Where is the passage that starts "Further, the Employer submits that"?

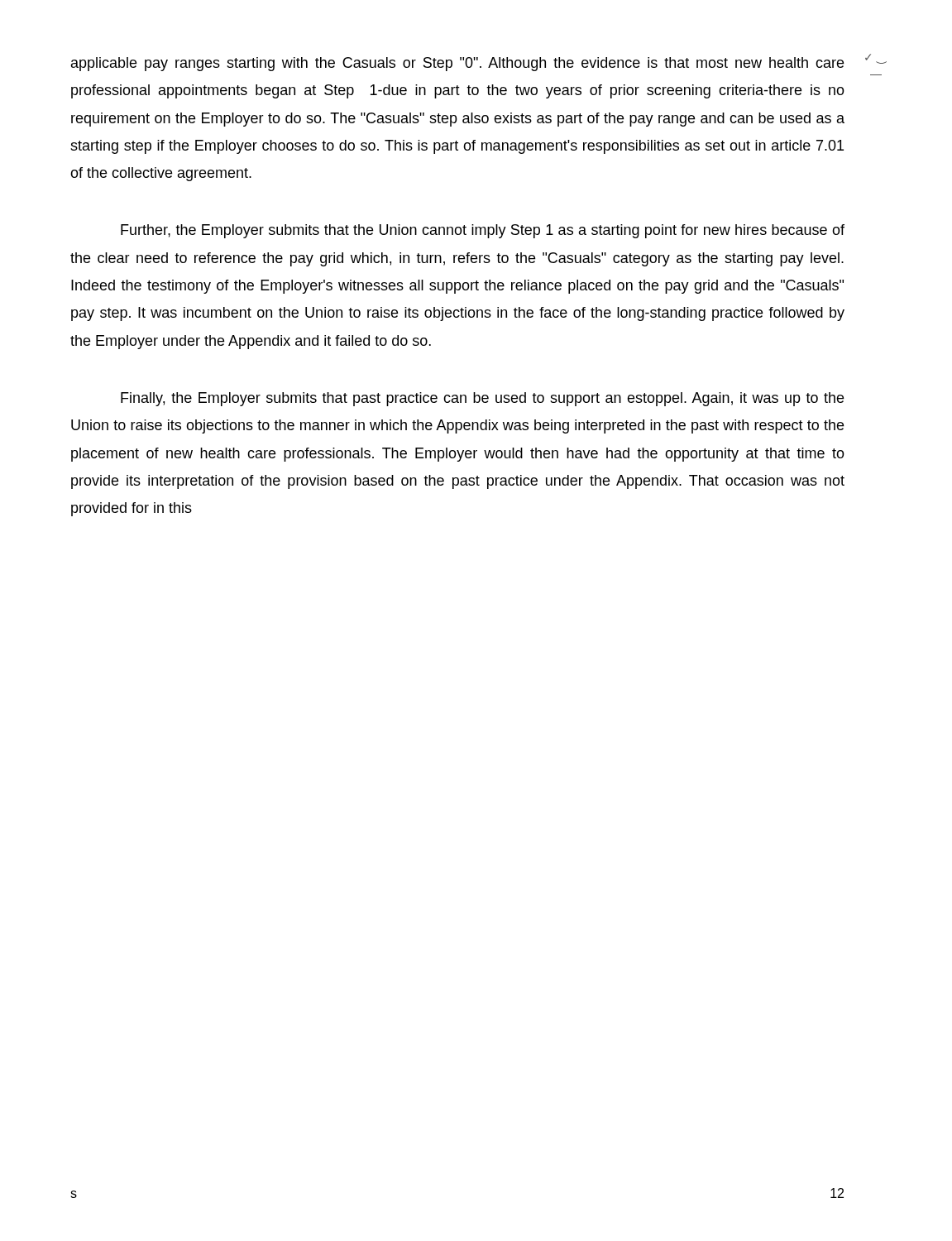click(x=457, y=285)
